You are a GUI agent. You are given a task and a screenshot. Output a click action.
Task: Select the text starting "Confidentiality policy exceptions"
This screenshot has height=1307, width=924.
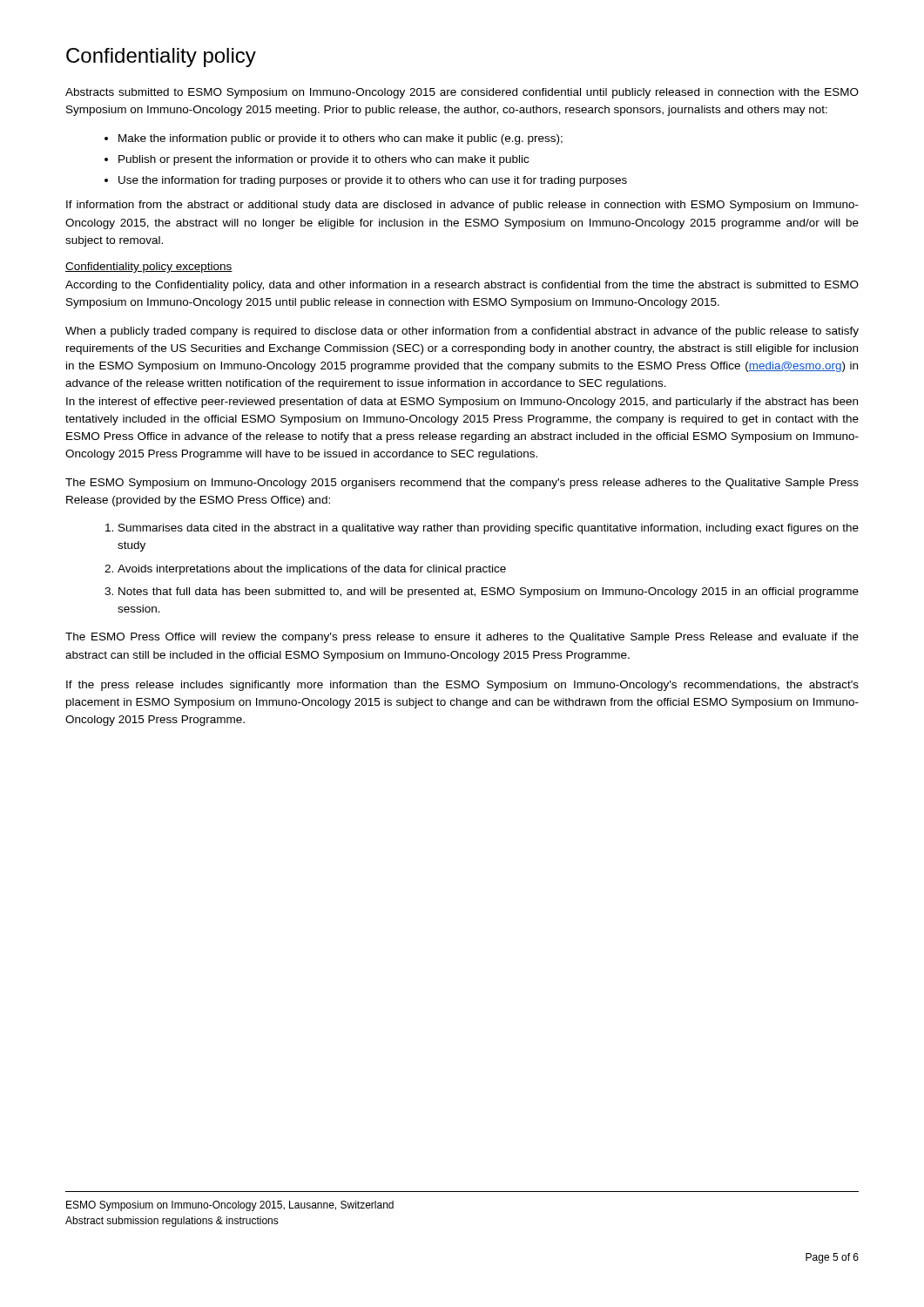pos(149,266)
